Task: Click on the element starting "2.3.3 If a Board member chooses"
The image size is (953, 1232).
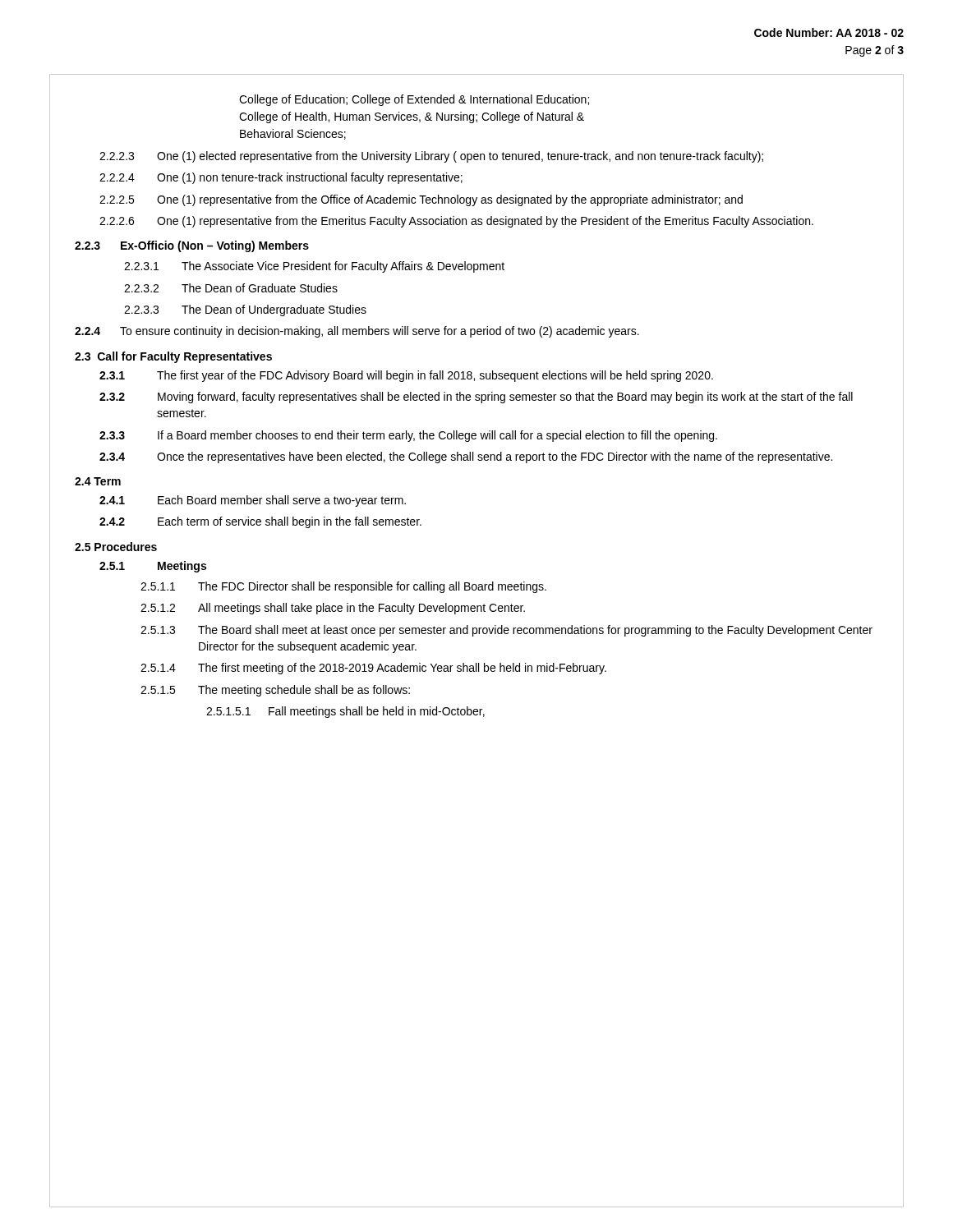Action: pyautogui.click(x=409, y=435)
